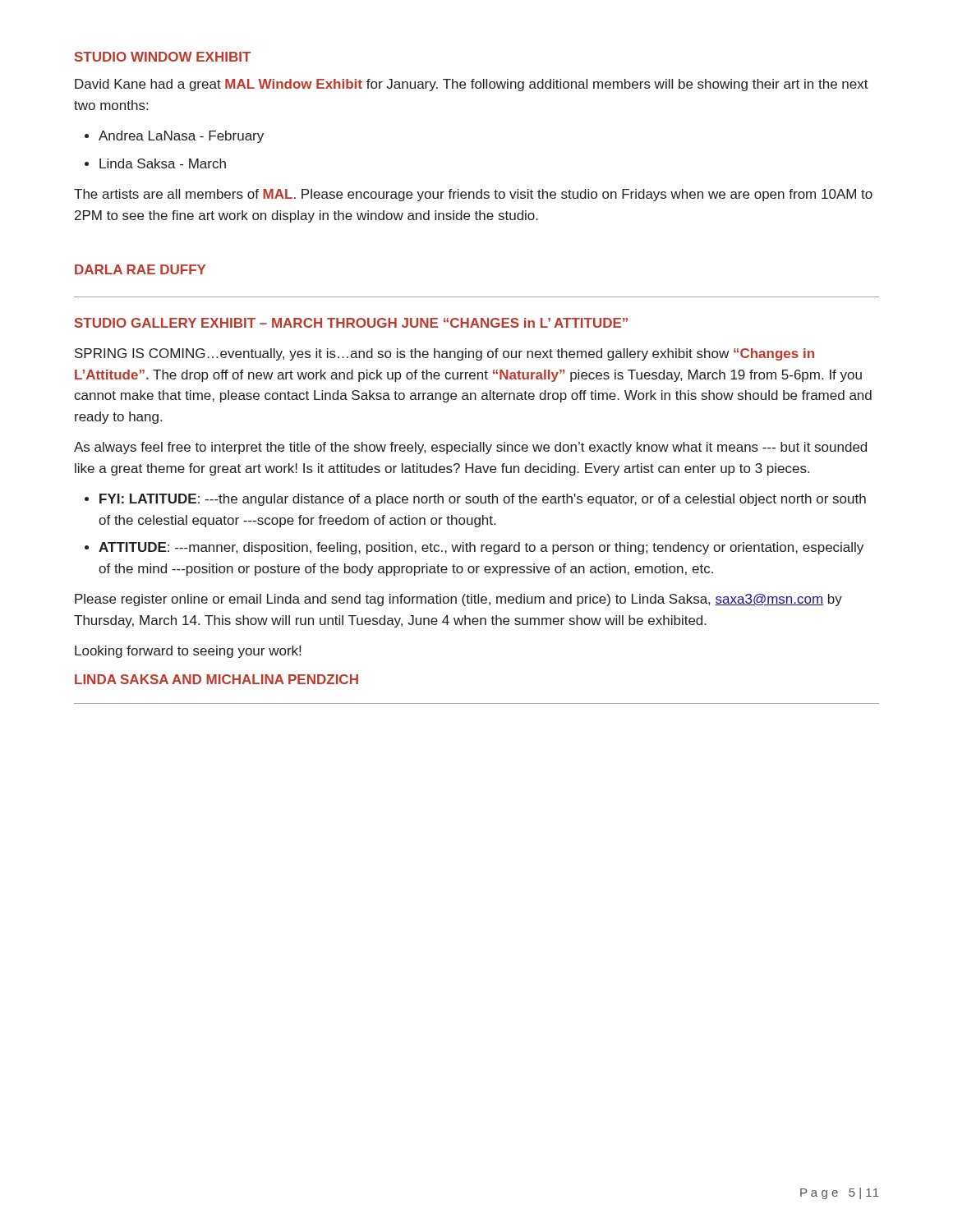Click on the block starting "STUDIO GALLERY EXHIBIT – MARCH THROUGH JUNE “CHANGES"
The width and height of the screenshot is (953, 1232).
point(351,323)
